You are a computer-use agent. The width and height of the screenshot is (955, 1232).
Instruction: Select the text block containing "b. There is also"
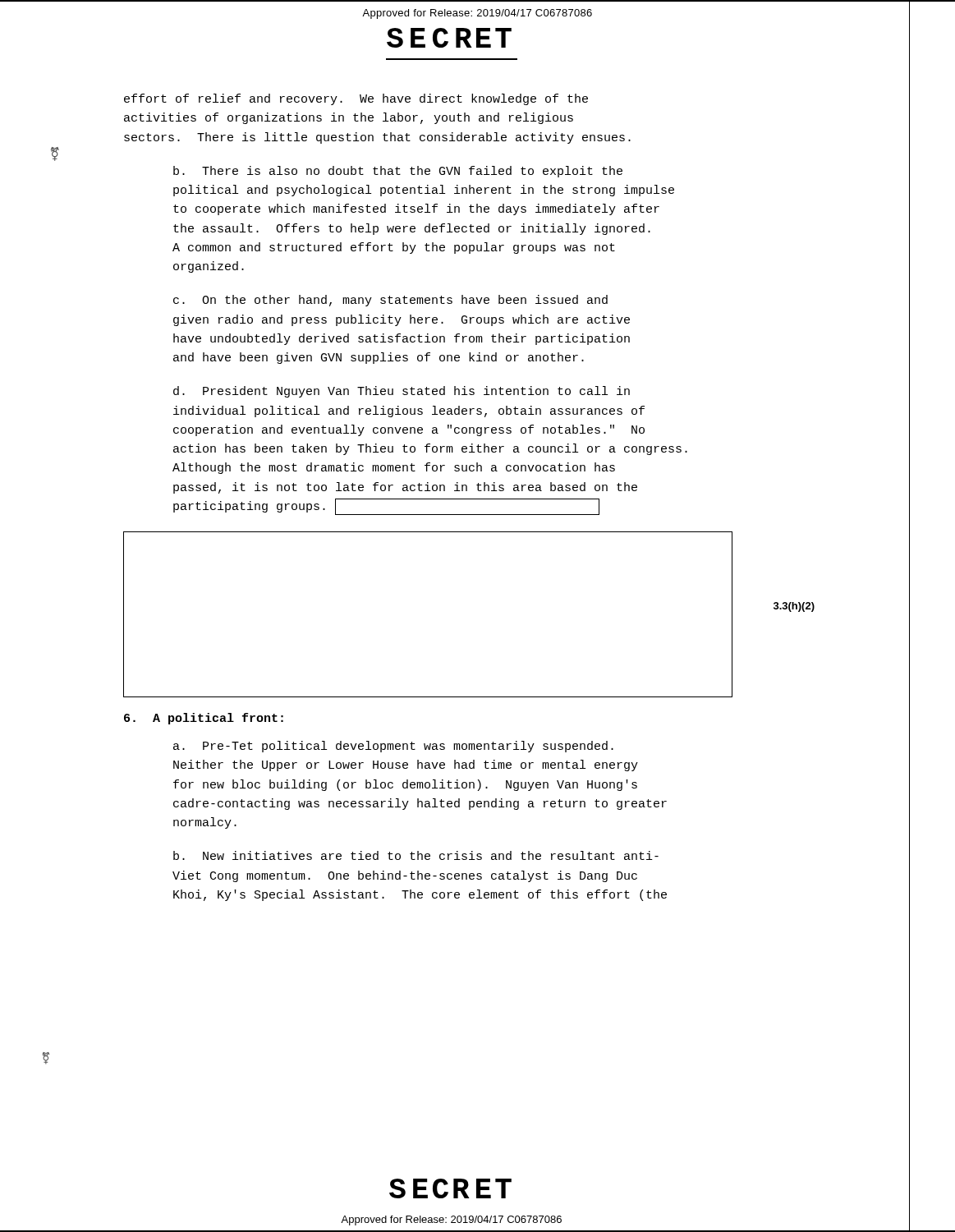[x=424, y=220]
